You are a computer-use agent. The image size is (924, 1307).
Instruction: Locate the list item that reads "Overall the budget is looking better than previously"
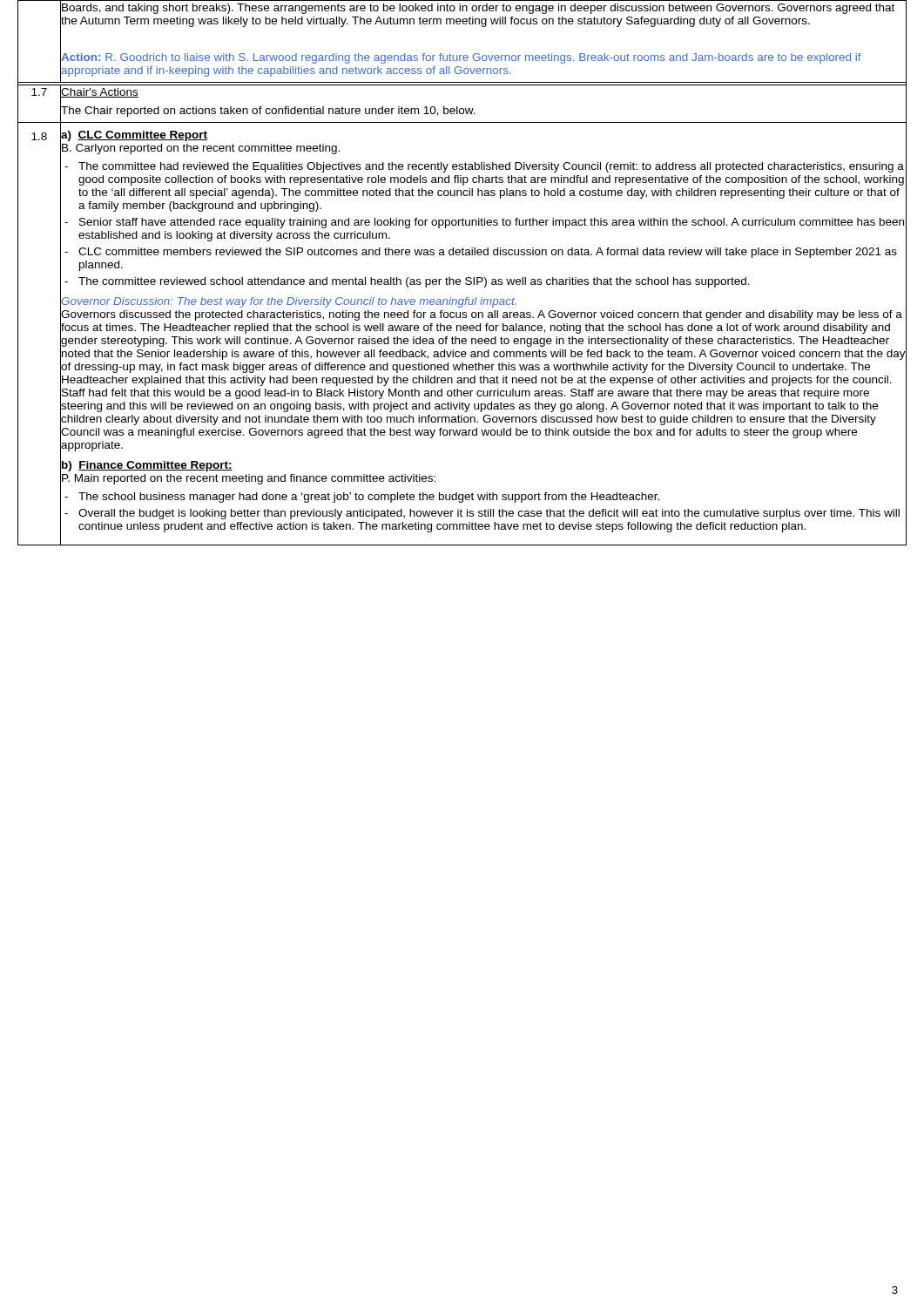(x=489, y=519)
